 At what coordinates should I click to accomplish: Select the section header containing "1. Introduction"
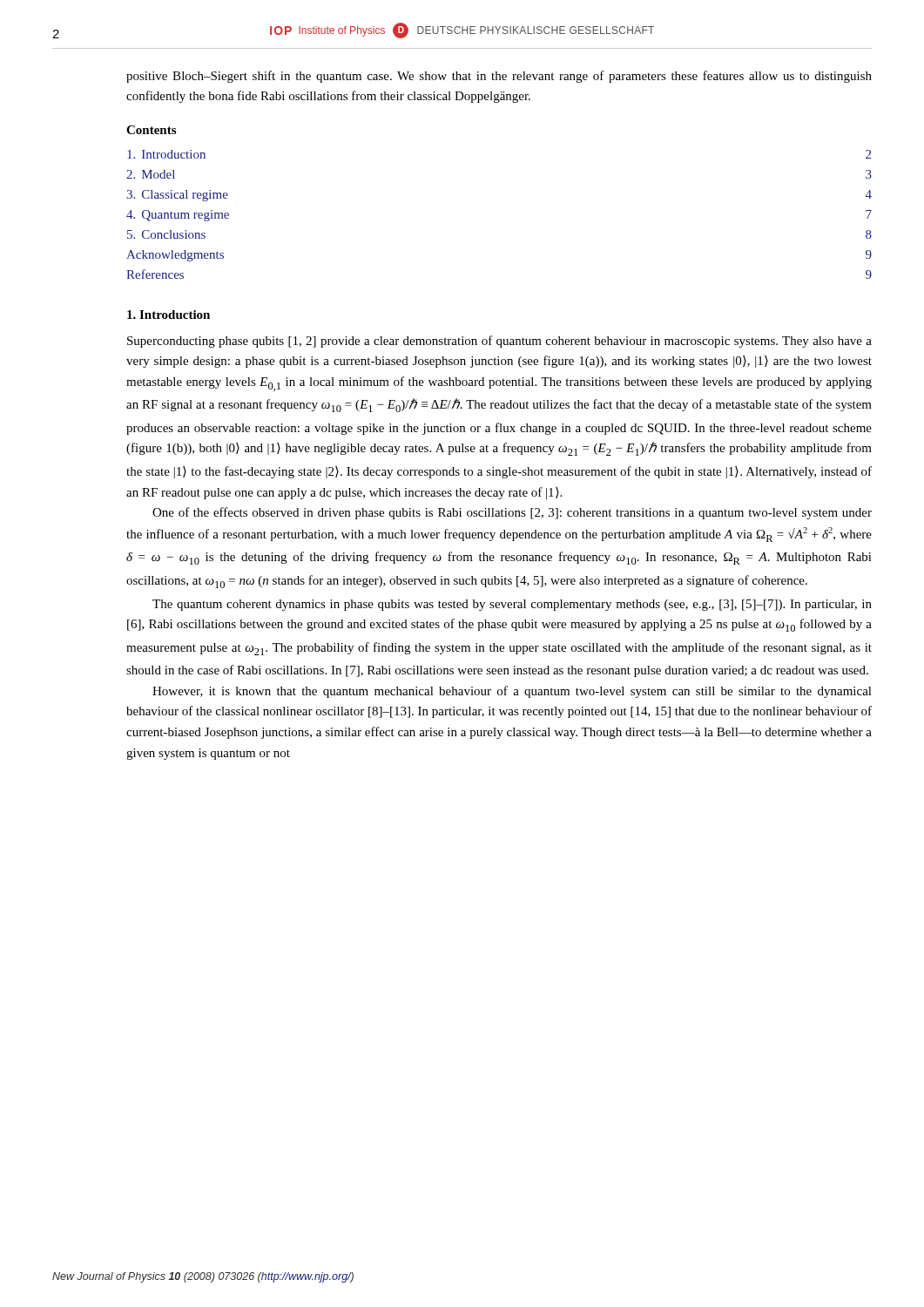(168, 314)
